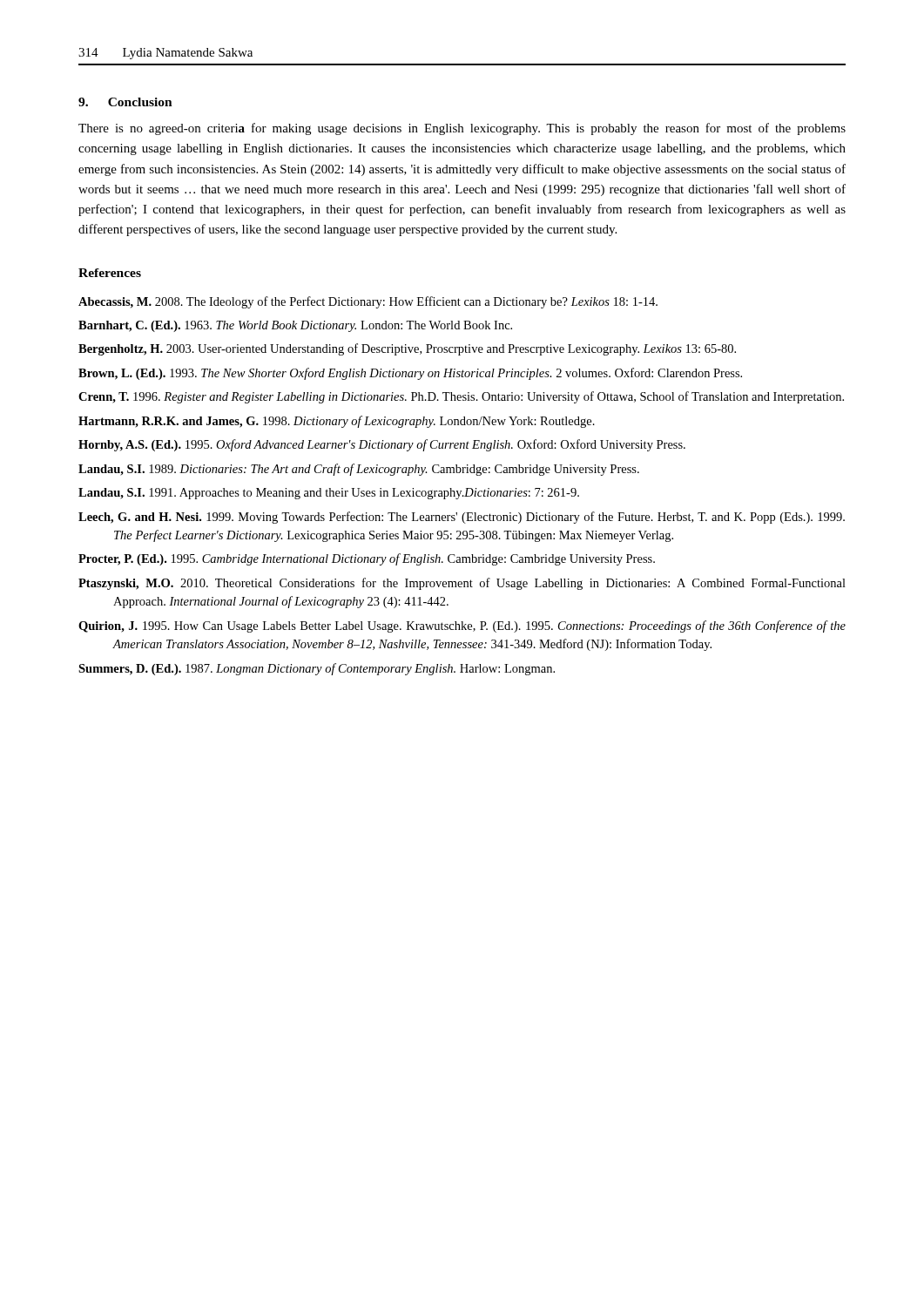Screen dimensions: 1307x924
Task: Find the list item that reads "Leech, G. and H. Nesi. 1999."
Action: 462,526
